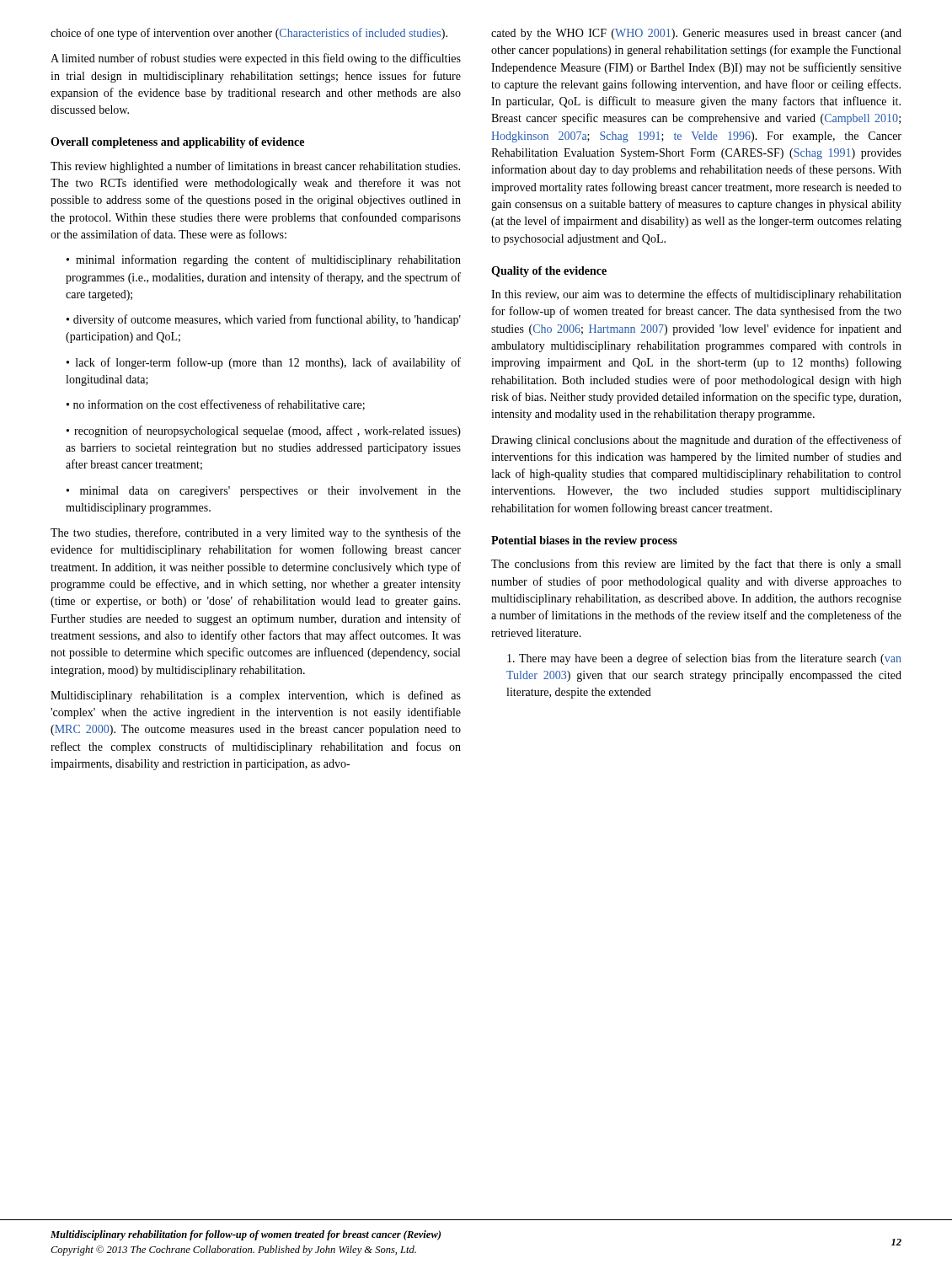This screenshot has width=952, height=1264.
Task: Point to the block starting "Quality of the evidence"
Action: click(549, 271)
